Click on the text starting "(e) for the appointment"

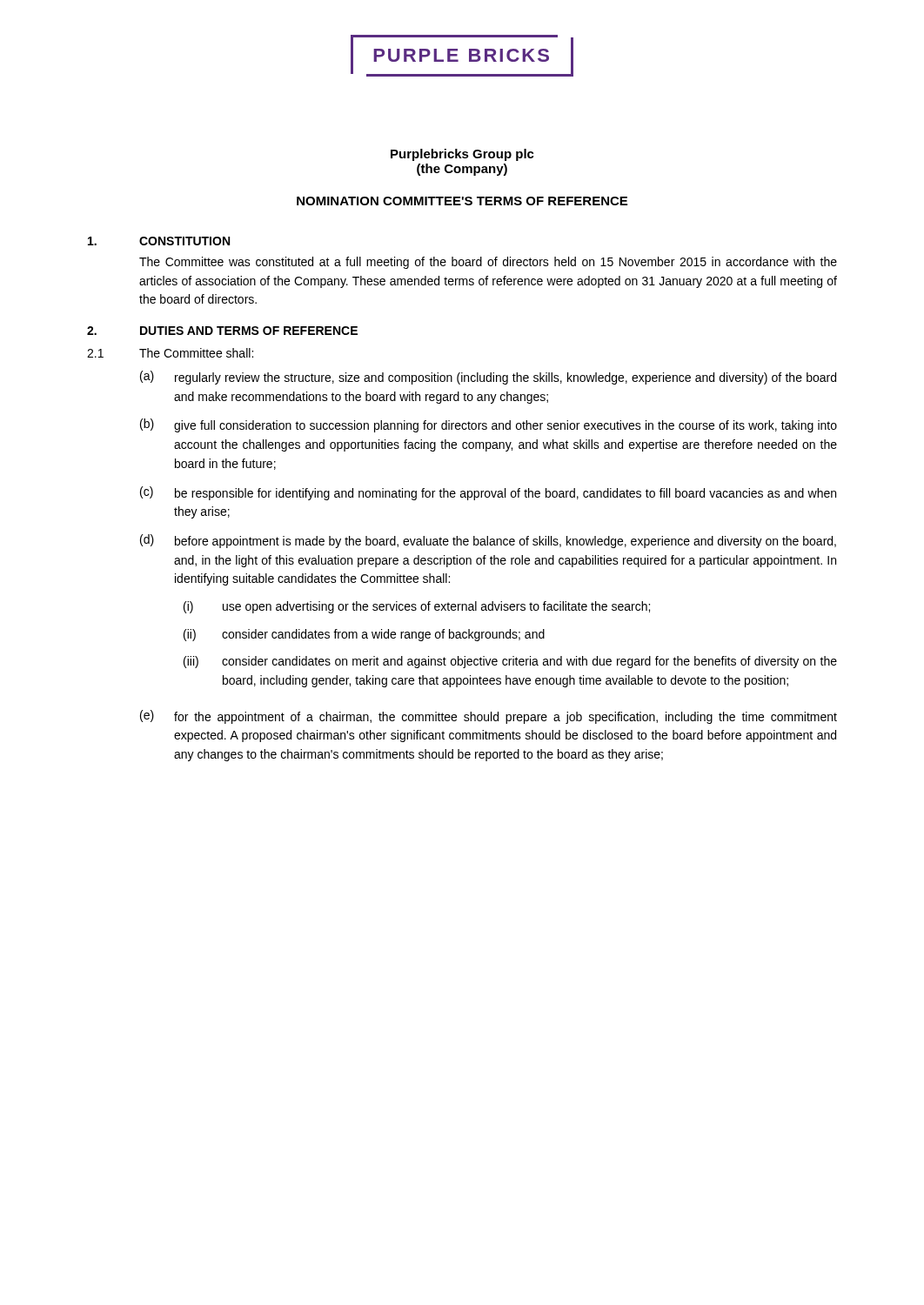pos(488,736)
